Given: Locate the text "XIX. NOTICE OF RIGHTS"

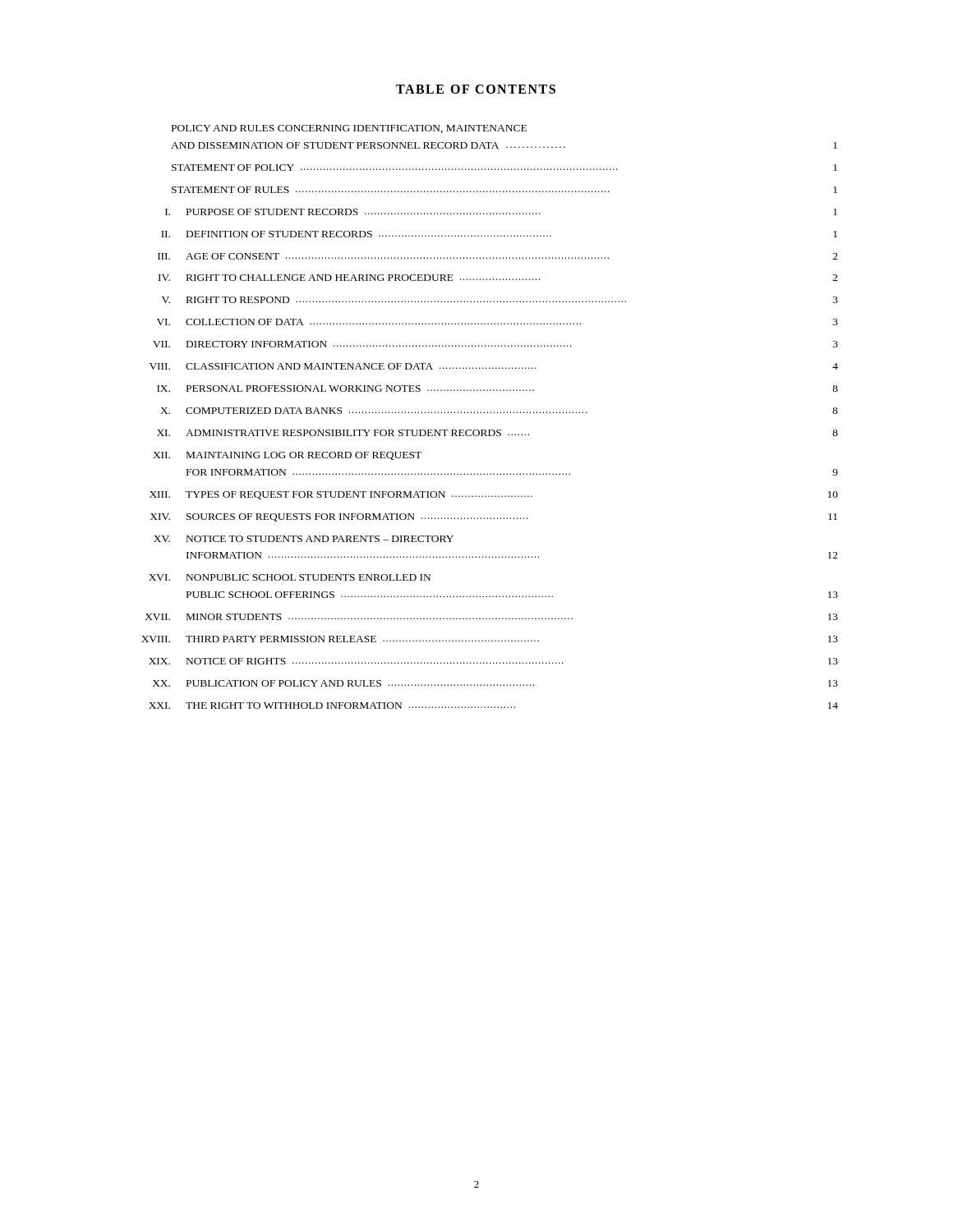Looking at the screenshot, I should 476,662.
